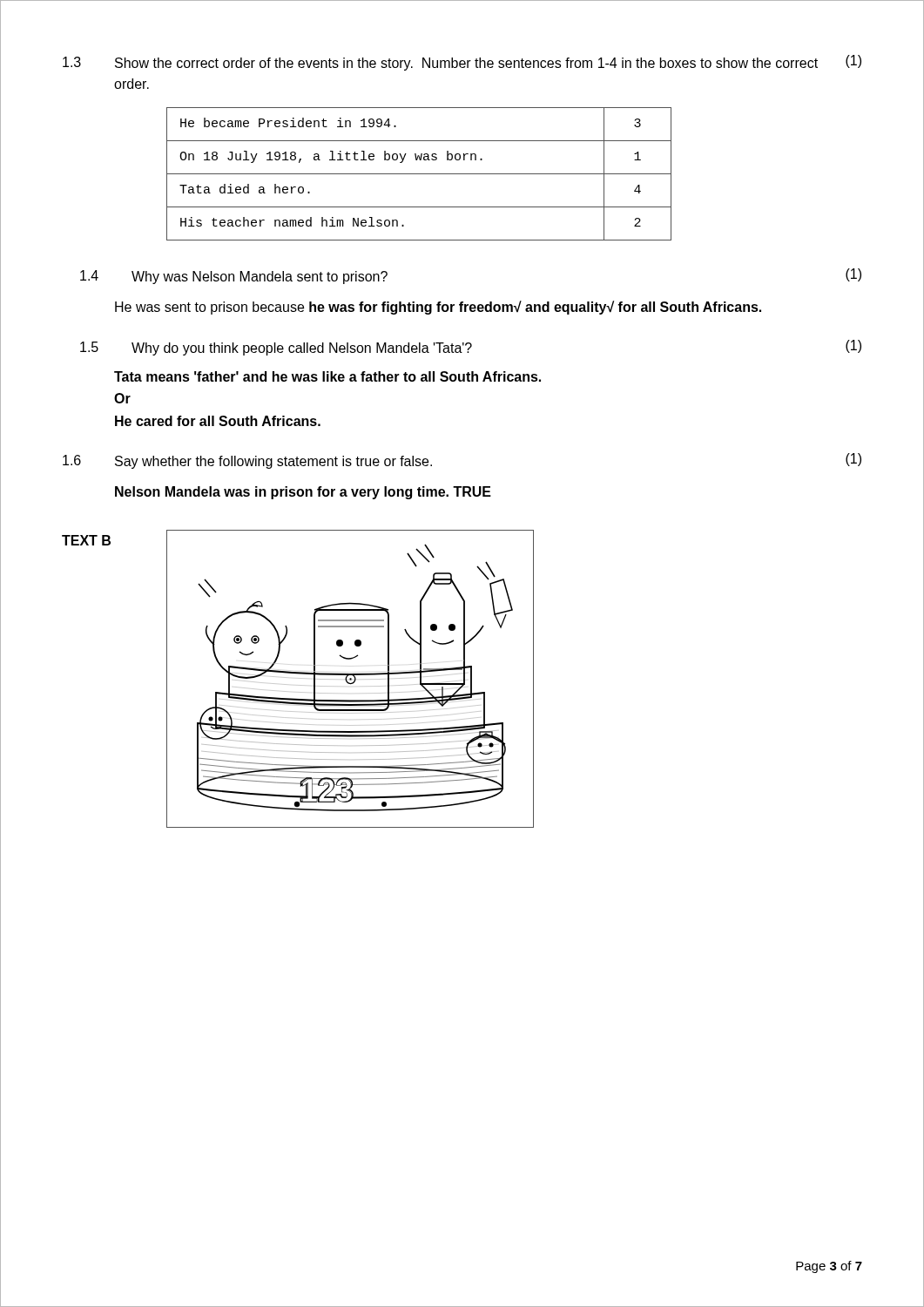Select the text block starting "He was sent to prison because"
924x1307 pixels.
click(438, 307)
